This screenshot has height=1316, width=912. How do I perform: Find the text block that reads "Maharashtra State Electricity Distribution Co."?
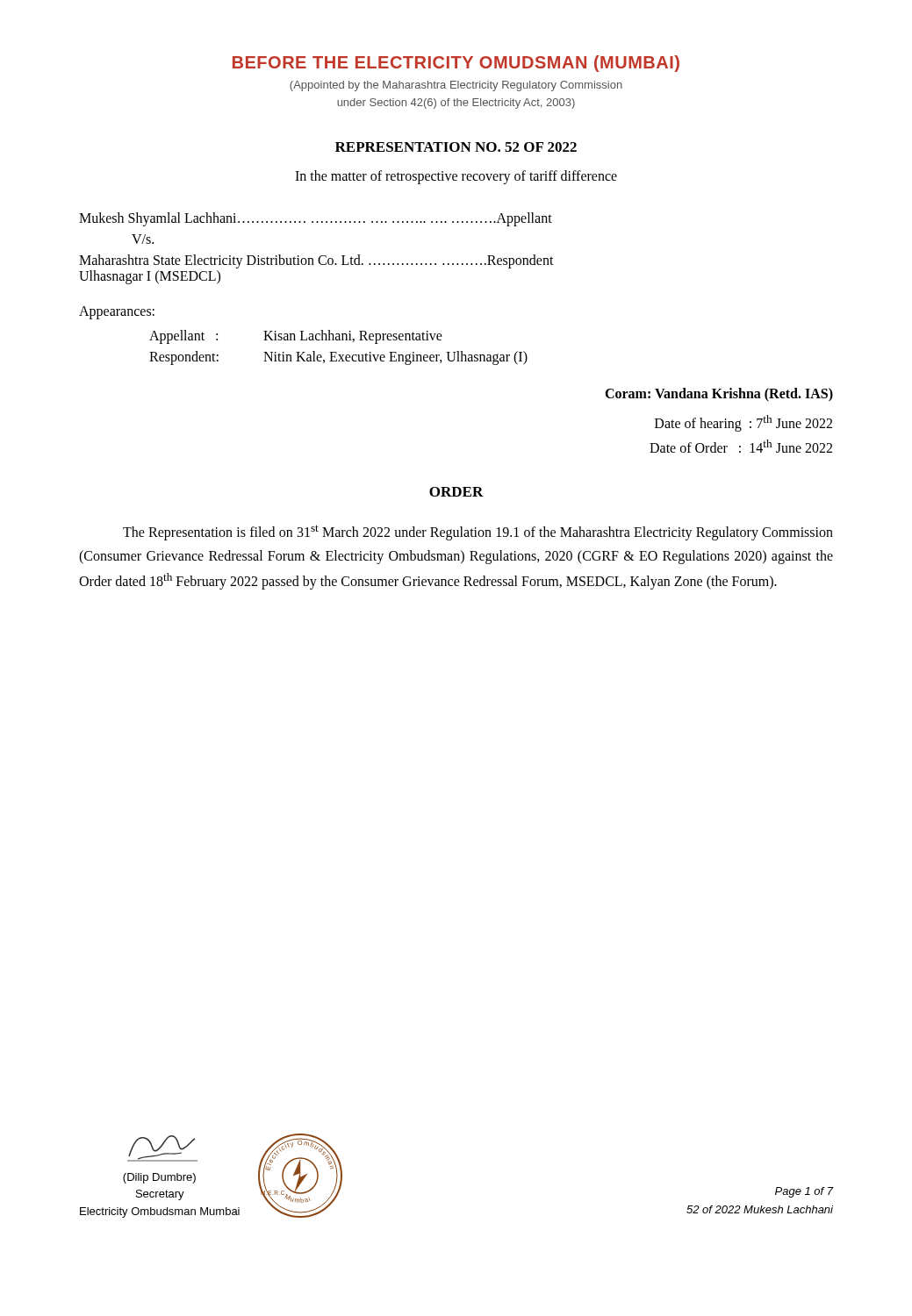(316, 268)
